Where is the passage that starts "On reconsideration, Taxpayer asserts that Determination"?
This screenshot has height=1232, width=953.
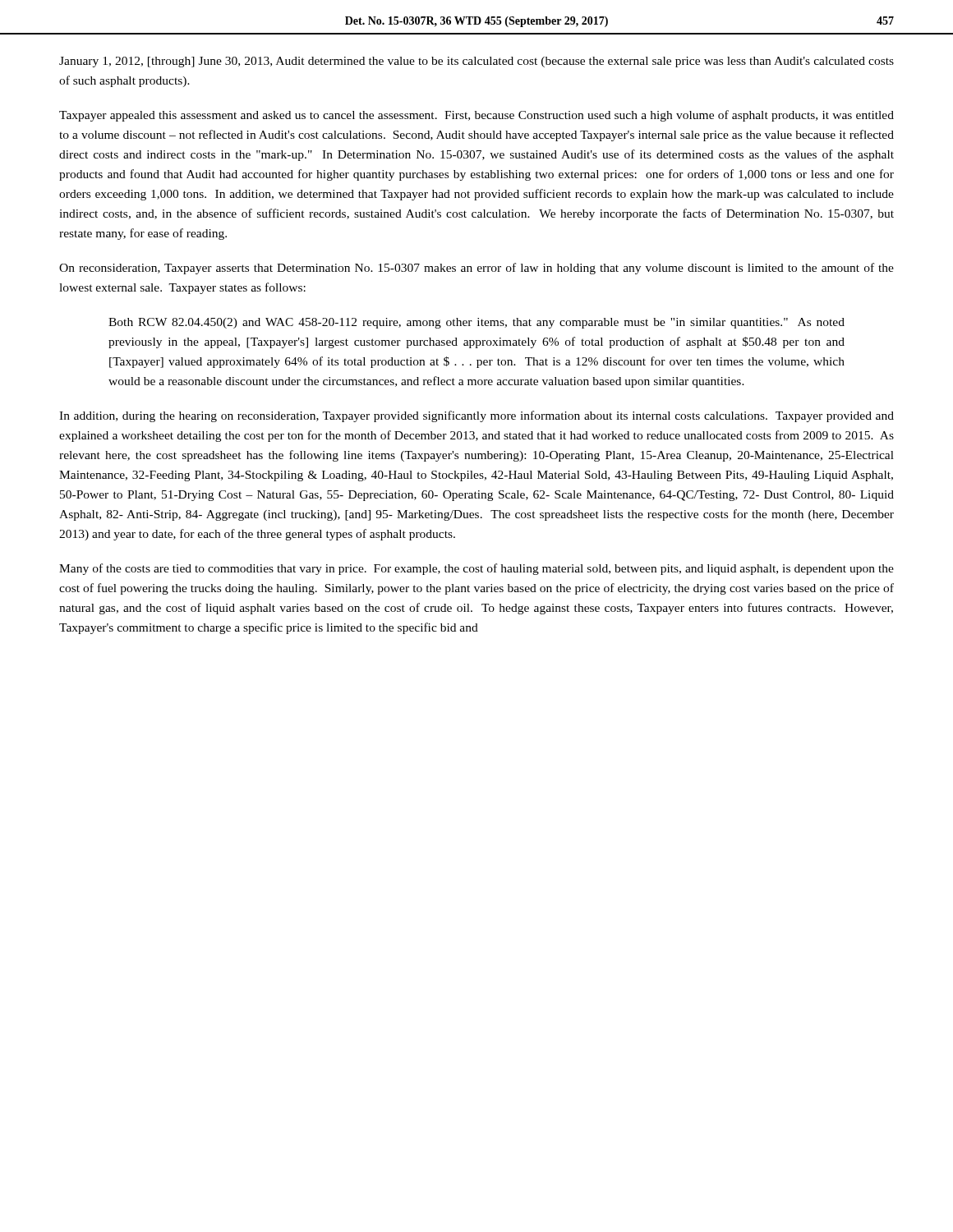(x=476, y=277)
